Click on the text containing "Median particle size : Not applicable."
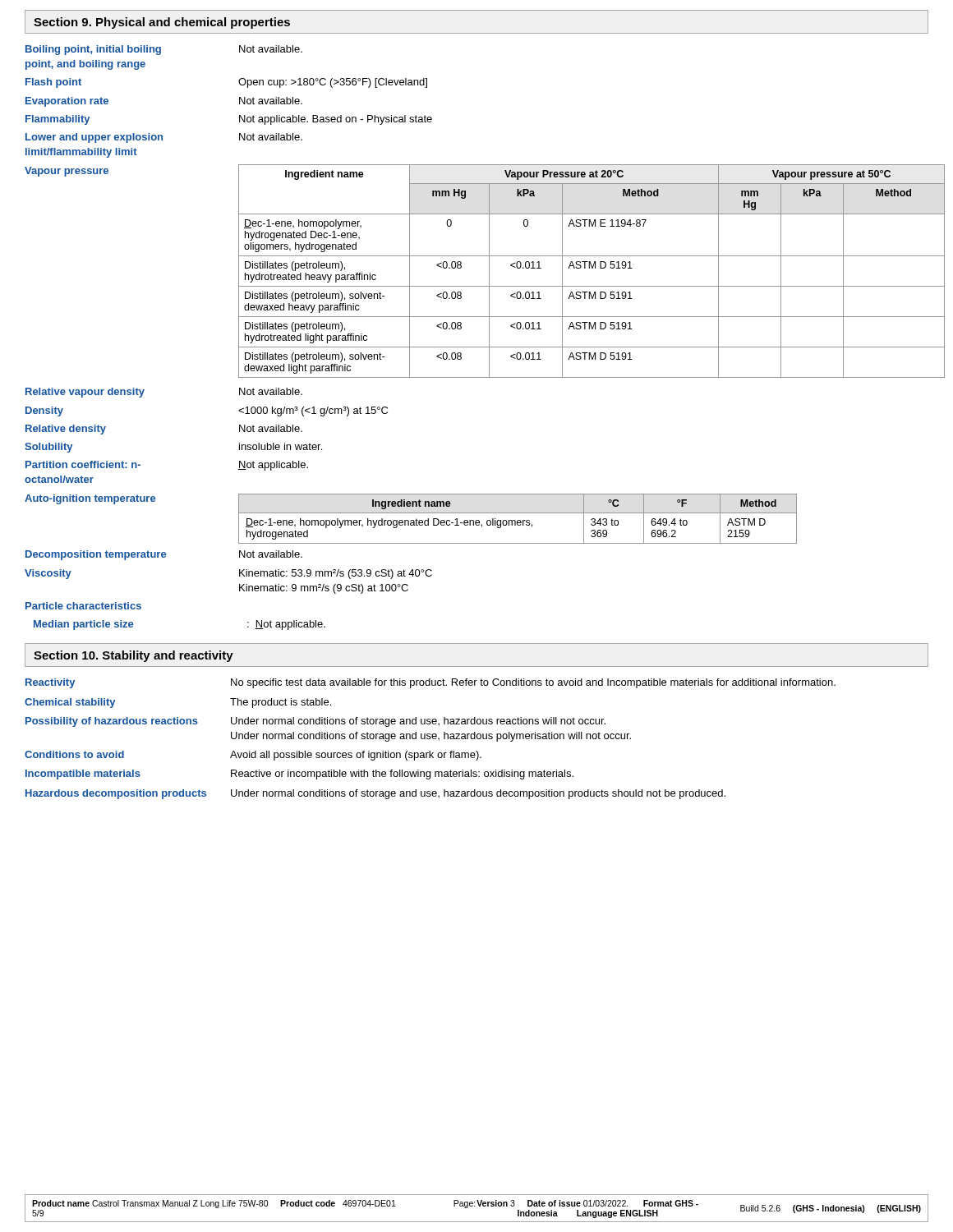 tap(83, 625)
